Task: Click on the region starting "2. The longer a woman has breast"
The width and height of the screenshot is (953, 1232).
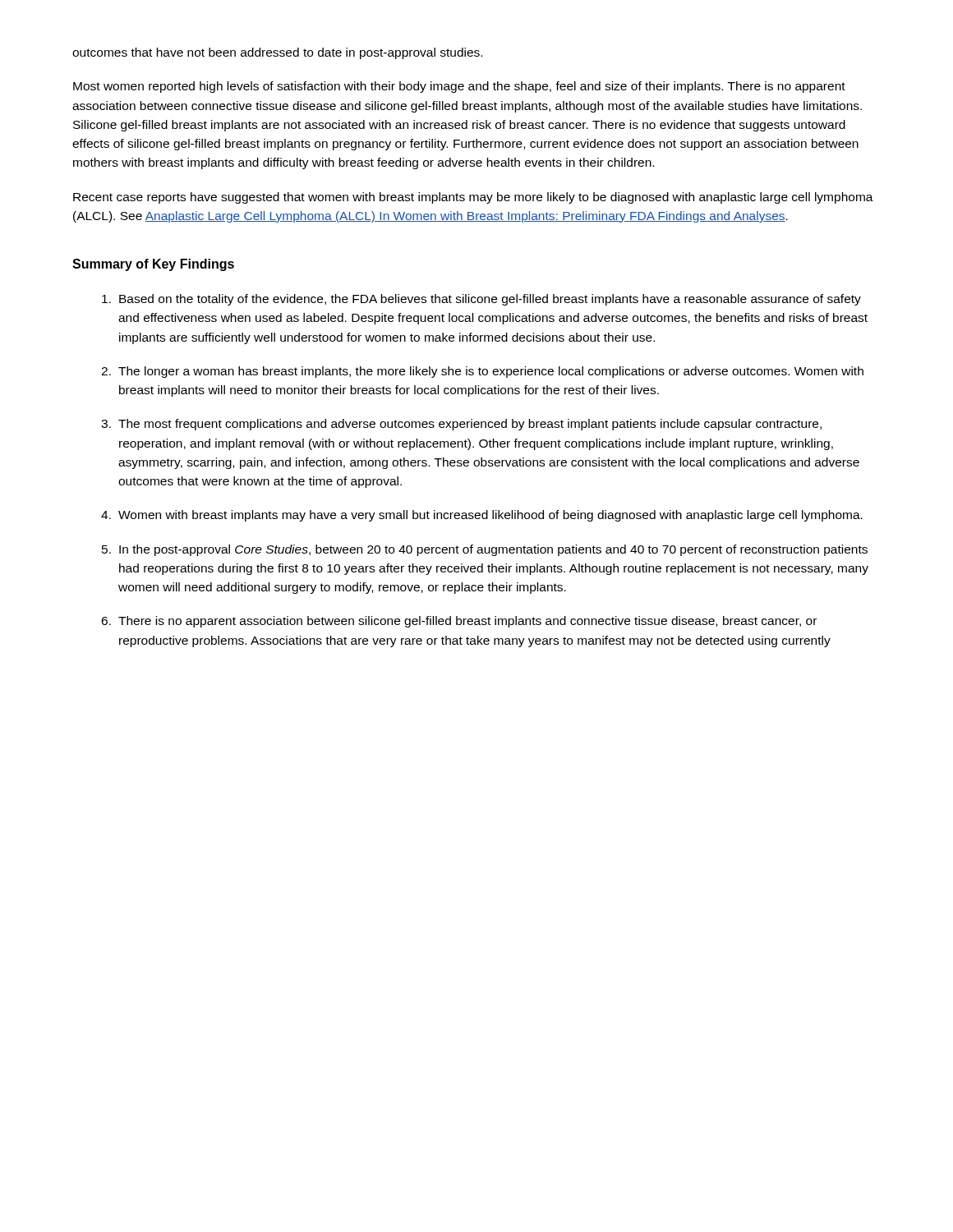Action: click(476, 380)
